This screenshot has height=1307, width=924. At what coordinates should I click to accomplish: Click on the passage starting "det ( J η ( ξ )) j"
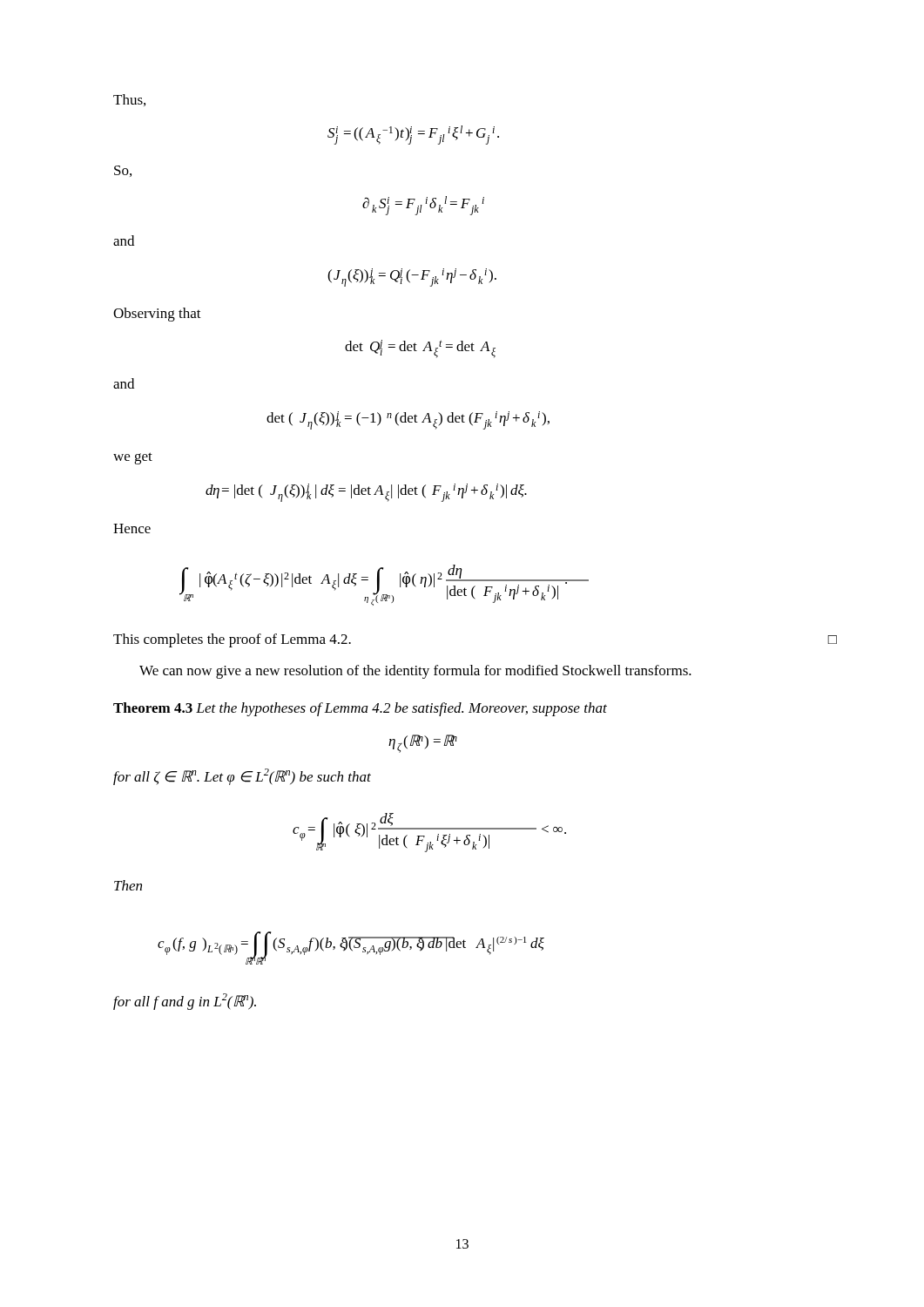click(x=475, y=417)
